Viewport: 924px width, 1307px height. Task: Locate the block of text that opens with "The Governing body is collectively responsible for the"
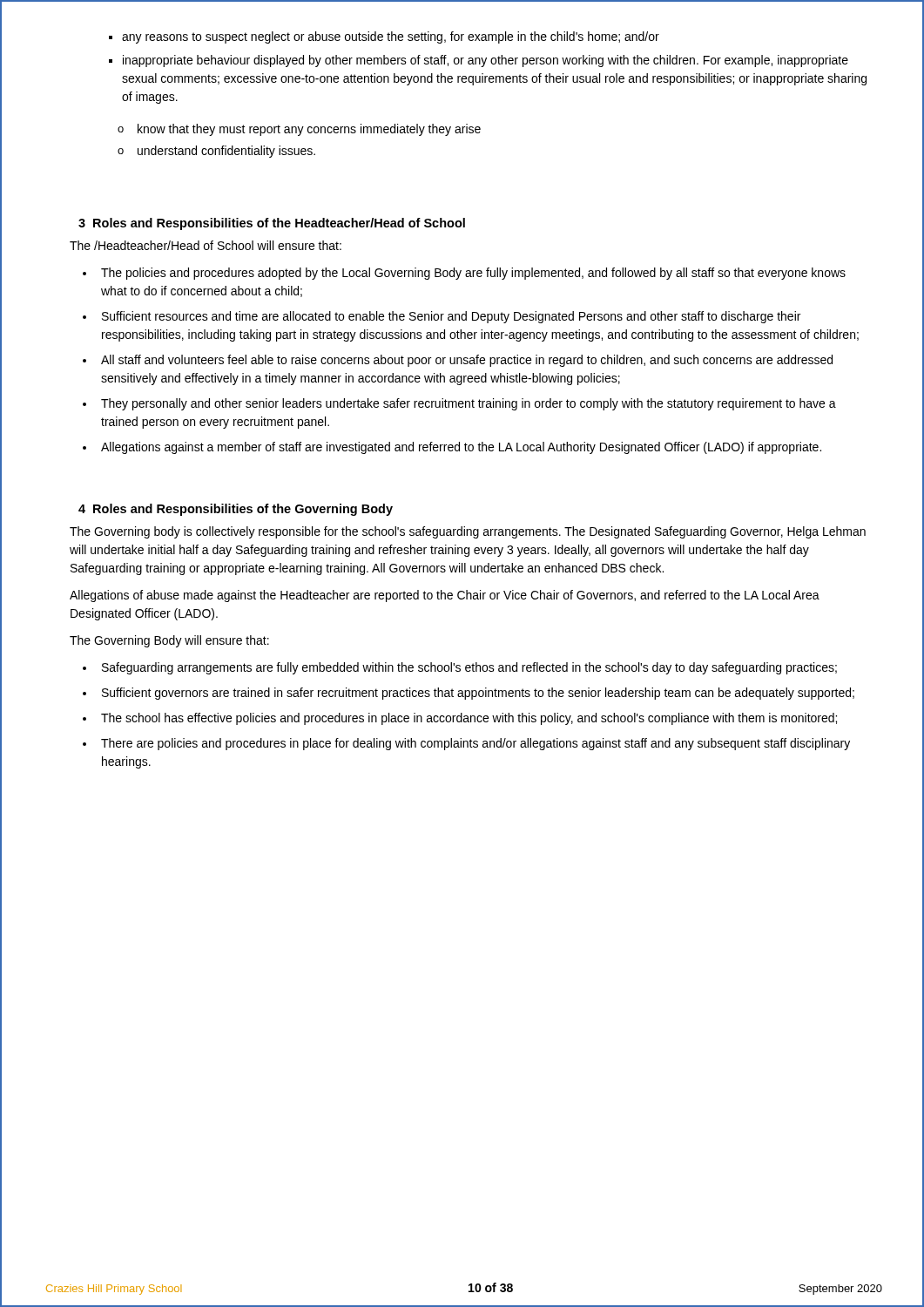468,550
